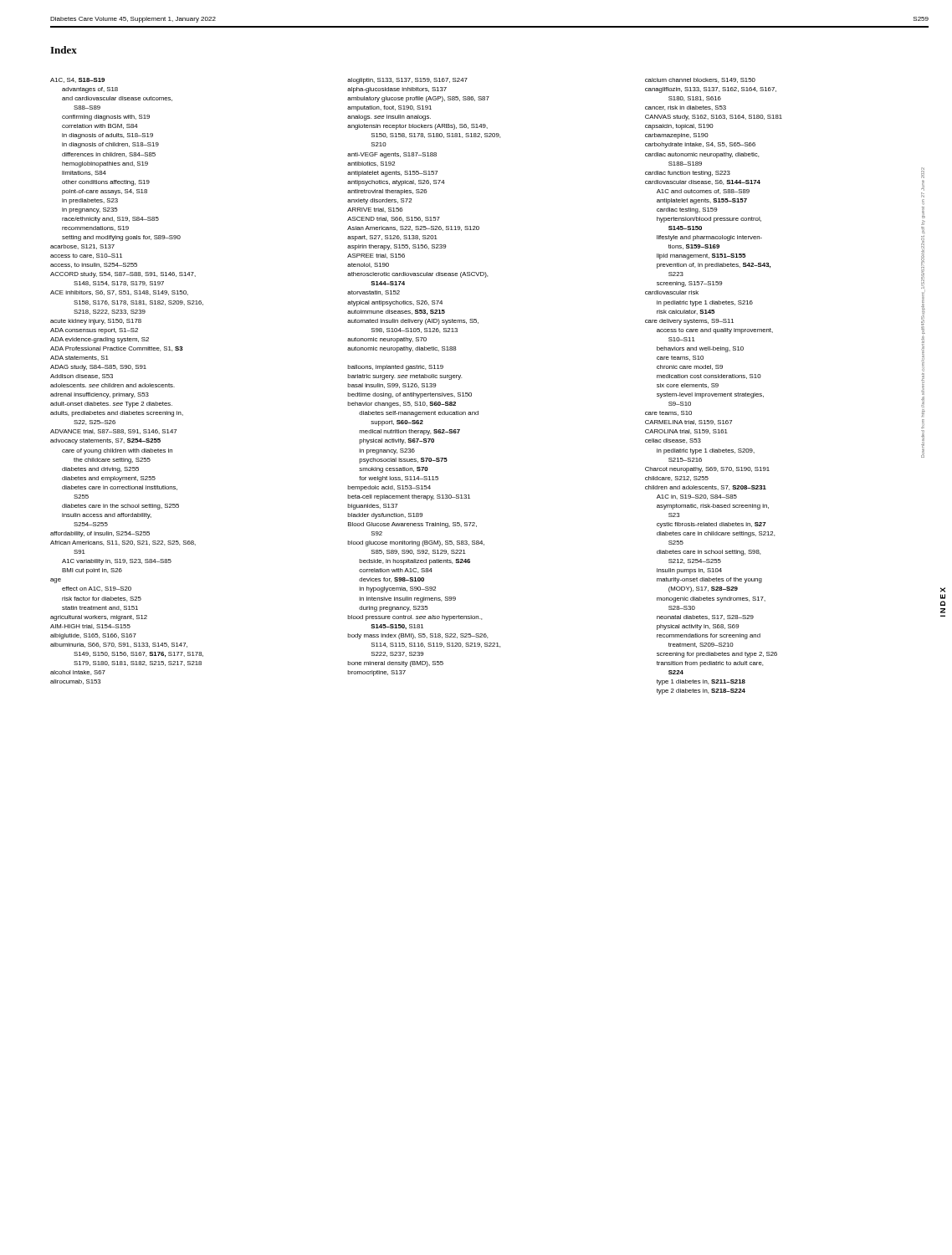Point to the block beginning "alogliptin, S133, S137,"
Screen dimensions: 1255x952
[x=407, y=81]
